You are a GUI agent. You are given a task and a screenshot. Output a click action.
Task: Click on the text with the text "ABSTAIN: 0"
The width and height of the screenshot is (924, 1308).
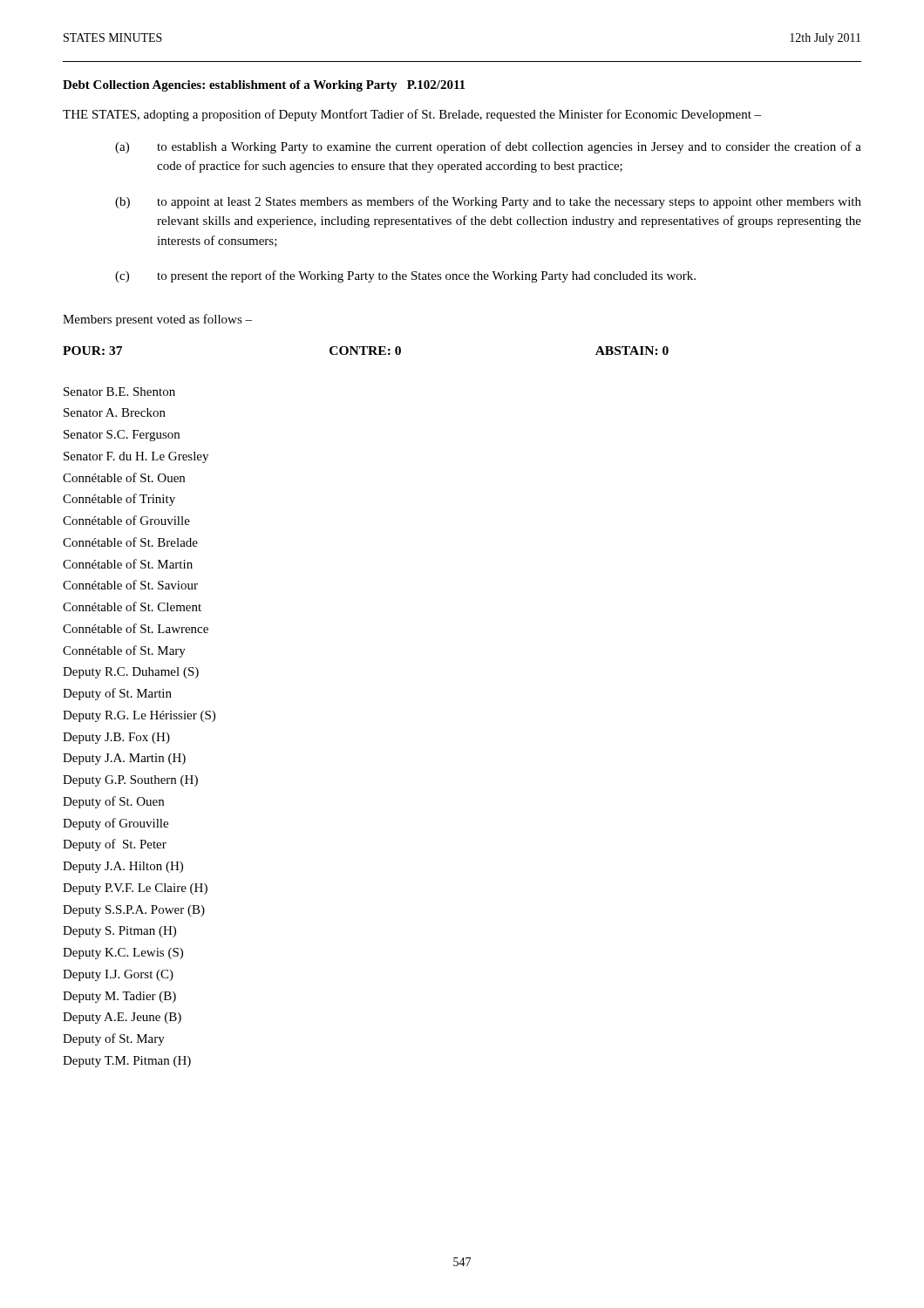(632, 351)
